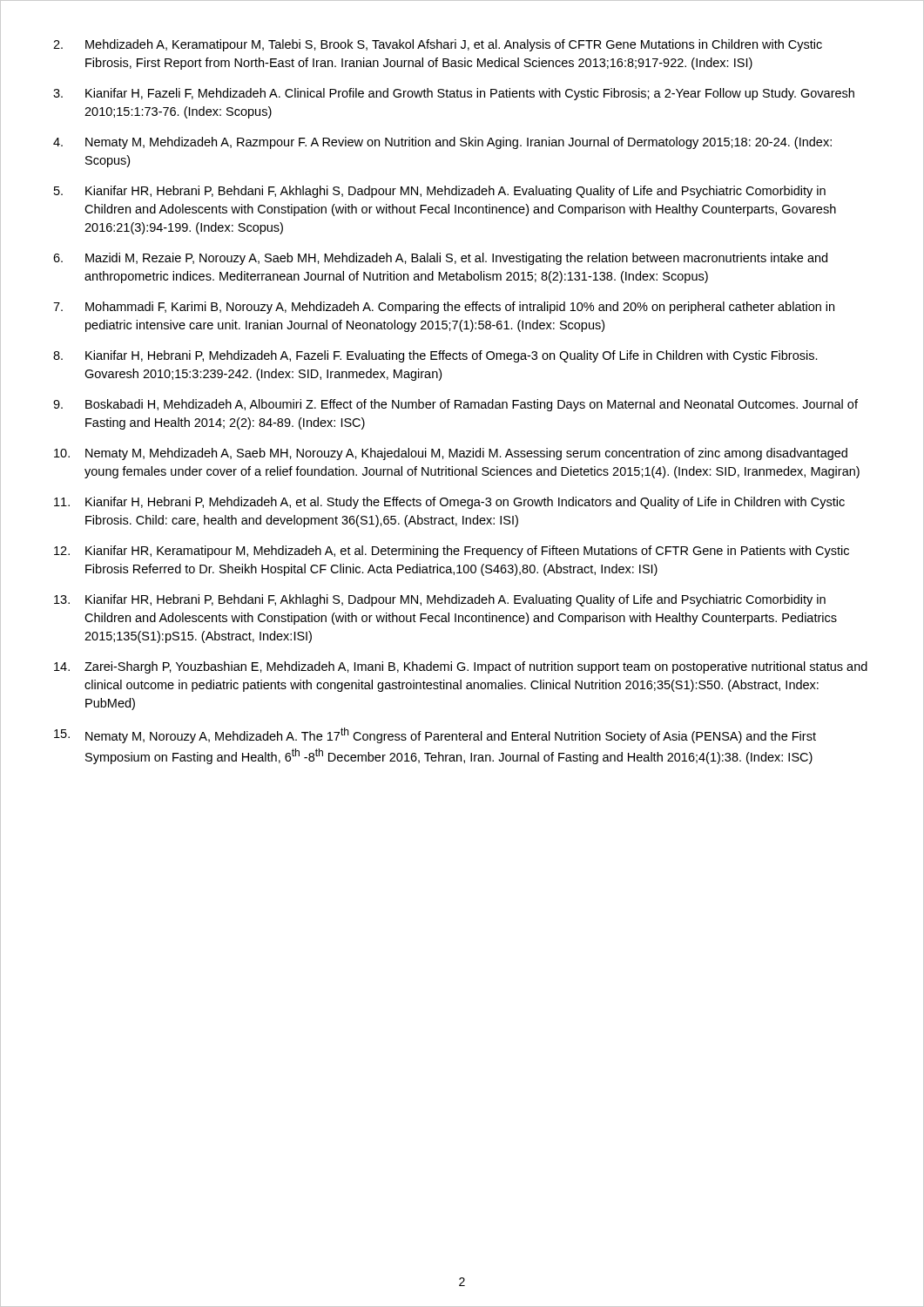Screen dimensions: 1307x924
Task: Select the list item that says "8. Kianifar H, Hebrani P, Mehdizadeh A, Fazeli"
Action: pos(462,365)
